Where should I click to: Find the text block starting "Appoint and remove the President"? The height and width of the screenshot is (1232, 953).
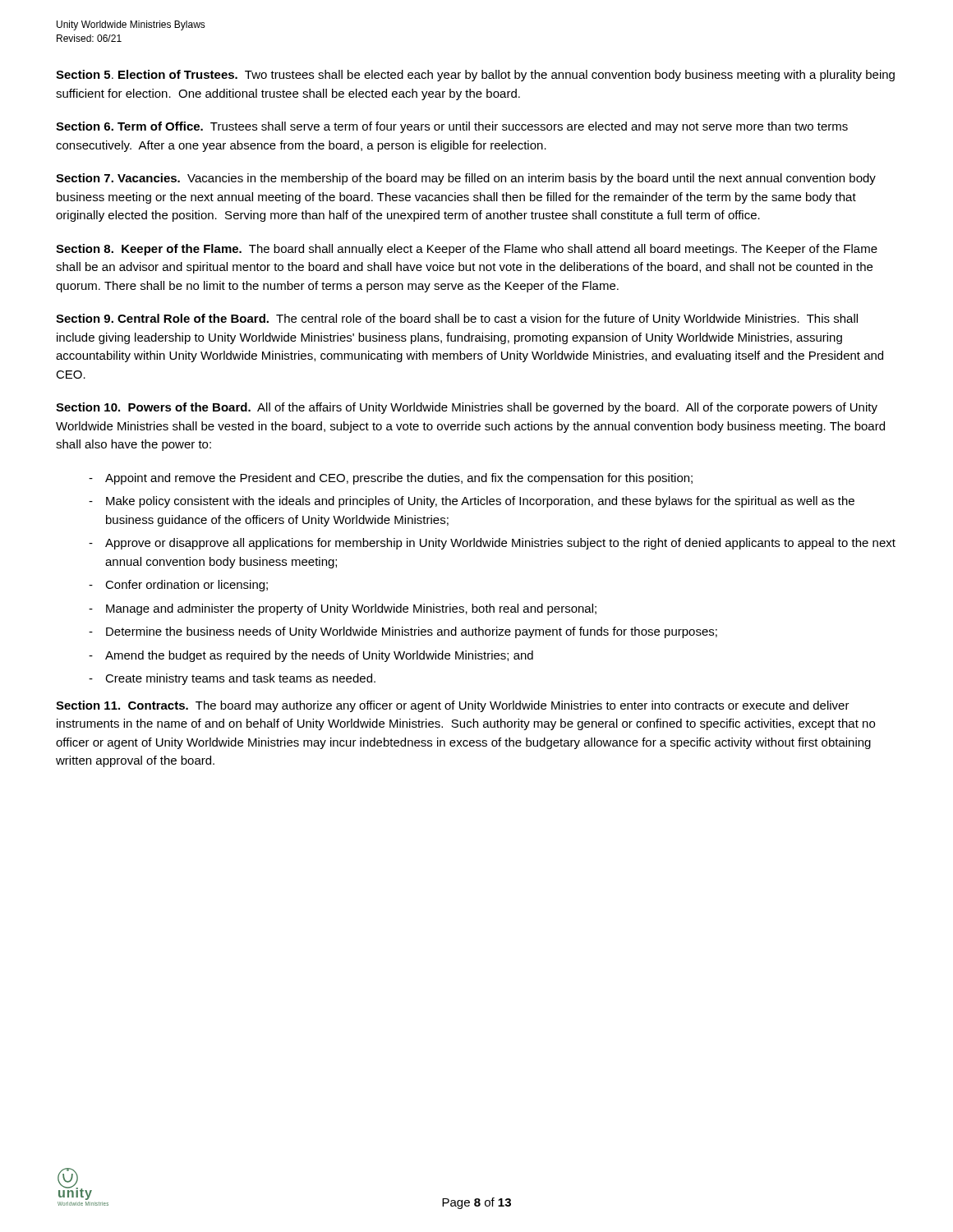point(399,477)
